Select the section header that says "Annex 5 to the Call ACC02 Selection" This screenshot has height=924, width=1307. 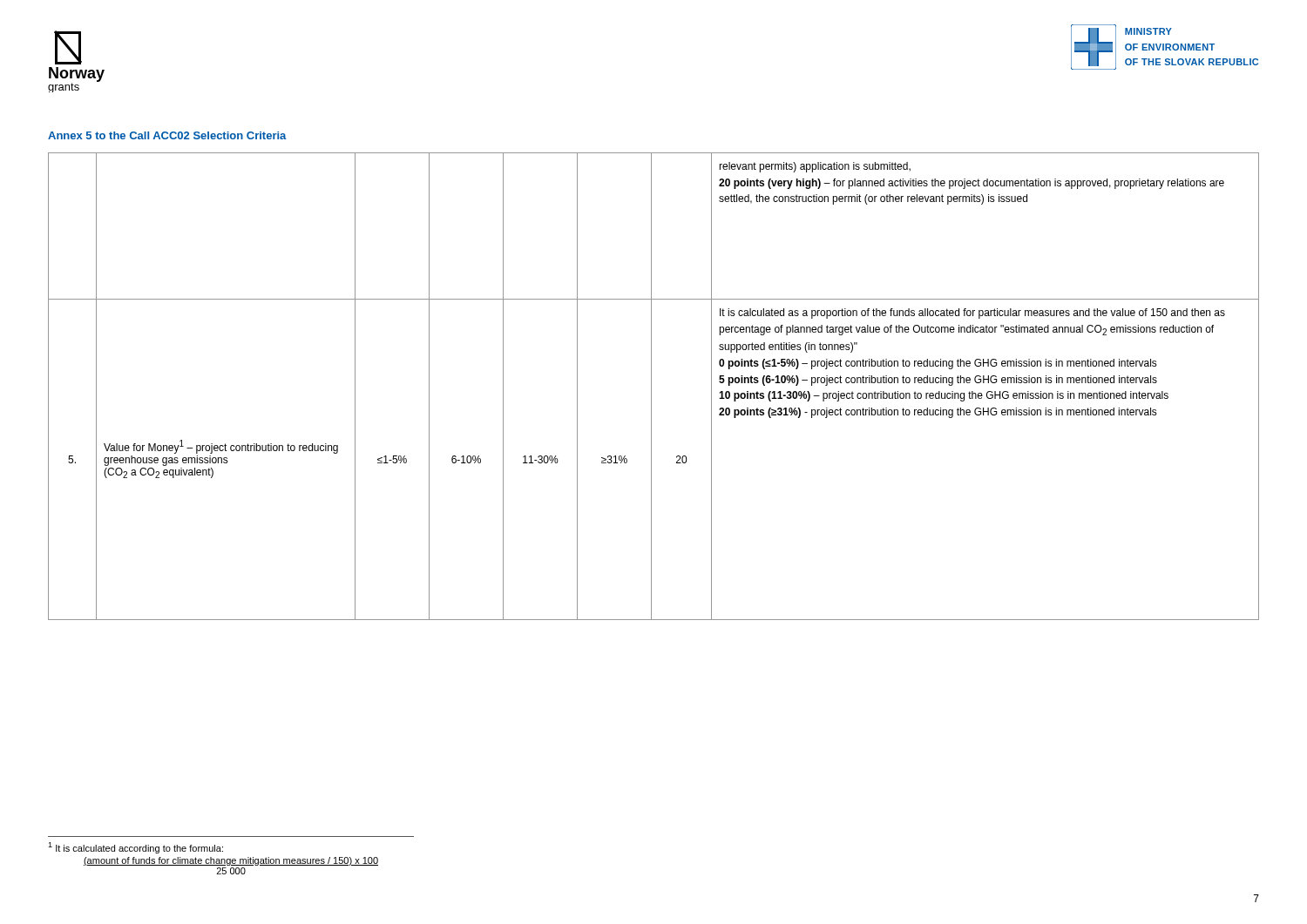click(x=167, y=135)
